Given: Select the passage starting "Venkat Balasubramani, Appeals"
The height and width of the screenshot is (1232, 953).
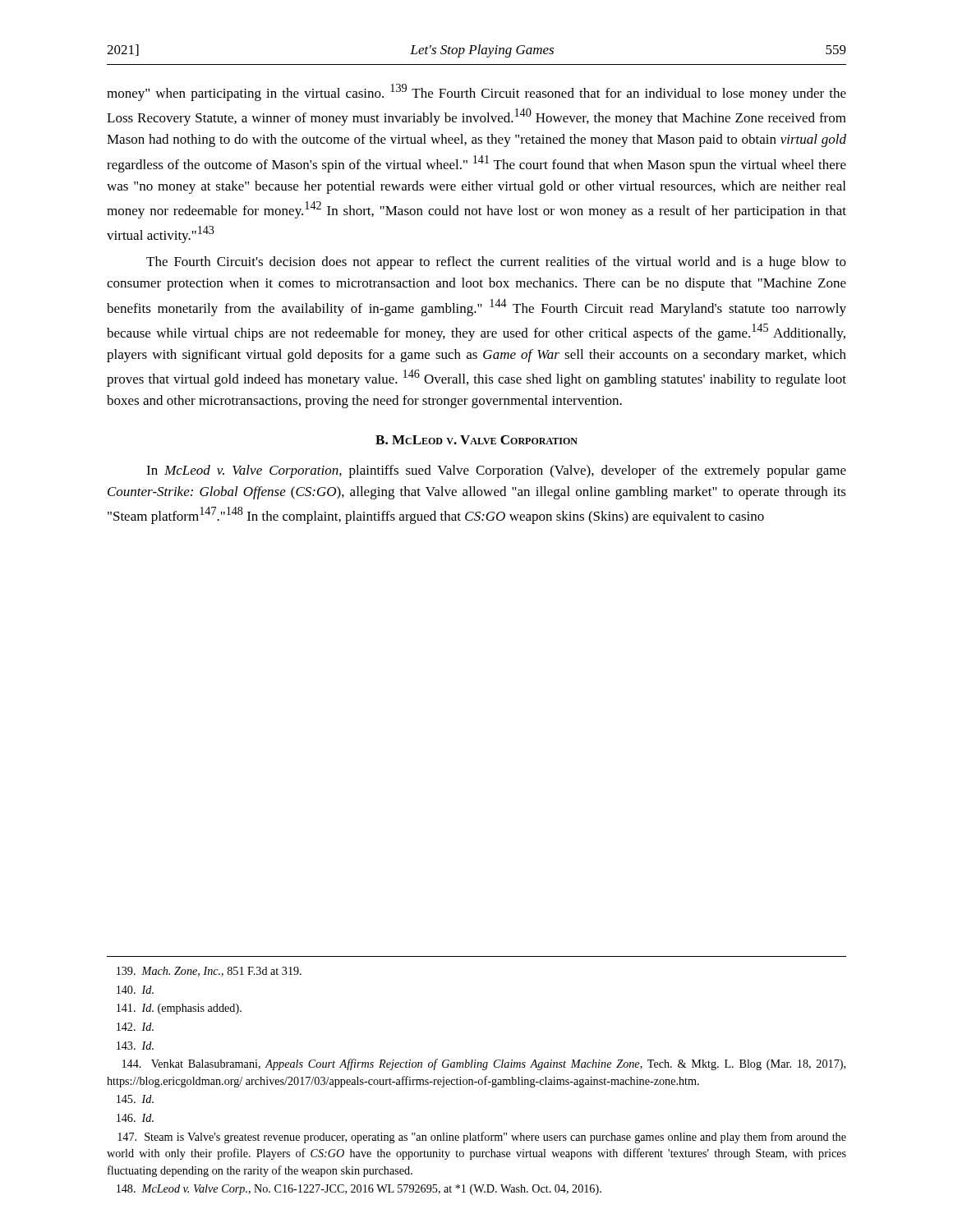Looking at the screenshot, I should [476, 1073].
